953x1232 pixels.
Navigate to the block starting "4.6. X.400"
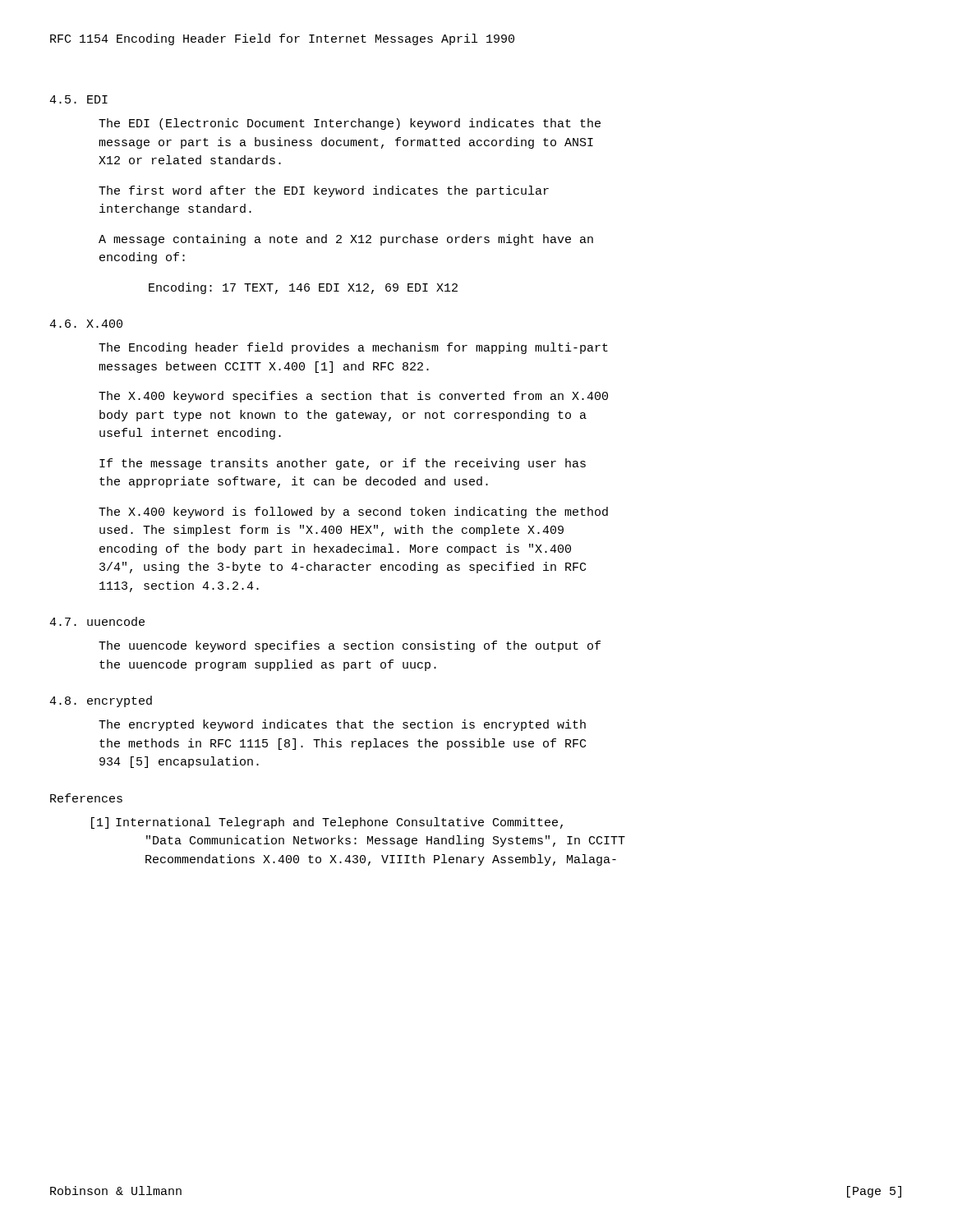[86, 325]
